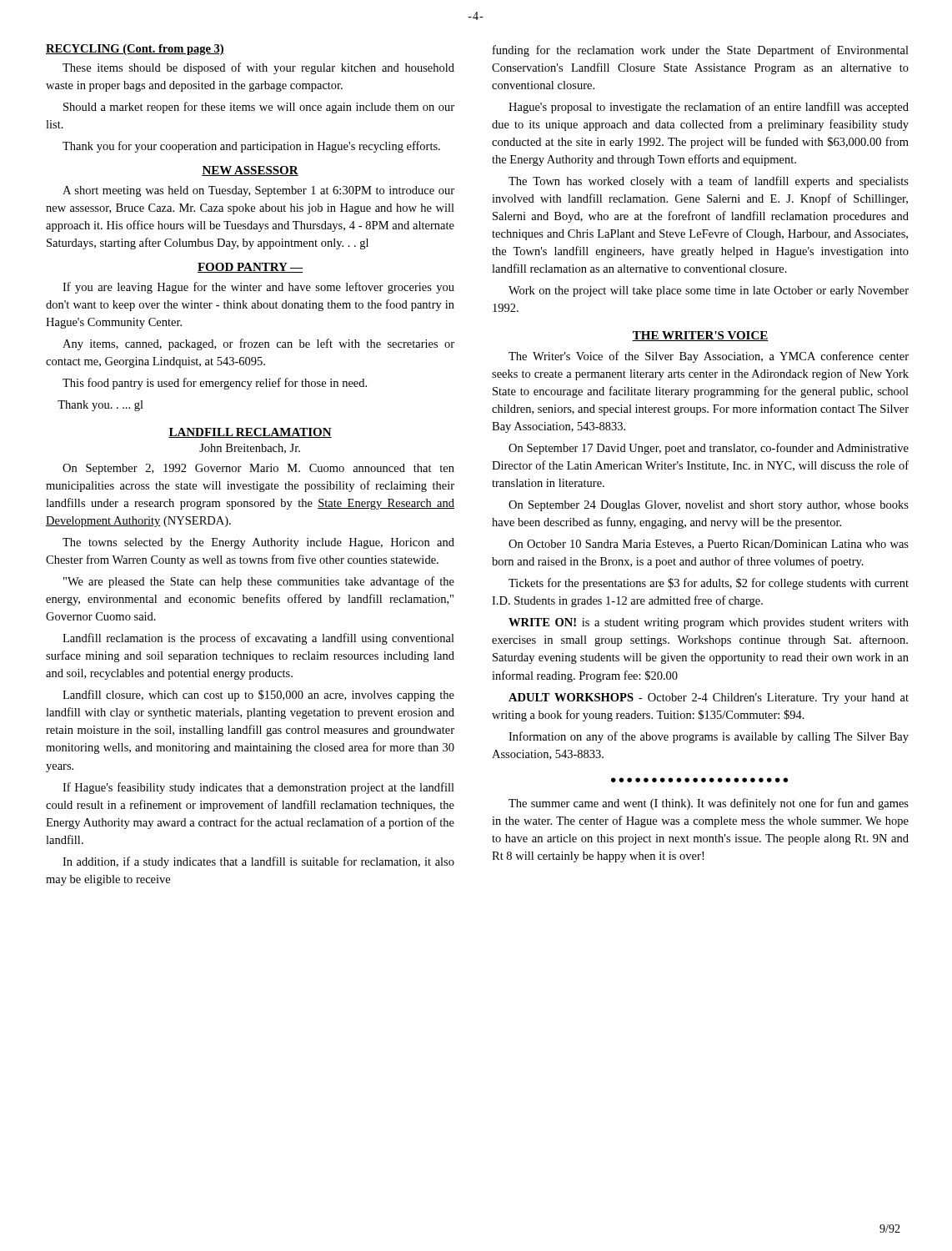Click the passage that begins "A short meeting was held on Tuesday,"
The width and height of the screenshot is (952, 1251).
250,217
